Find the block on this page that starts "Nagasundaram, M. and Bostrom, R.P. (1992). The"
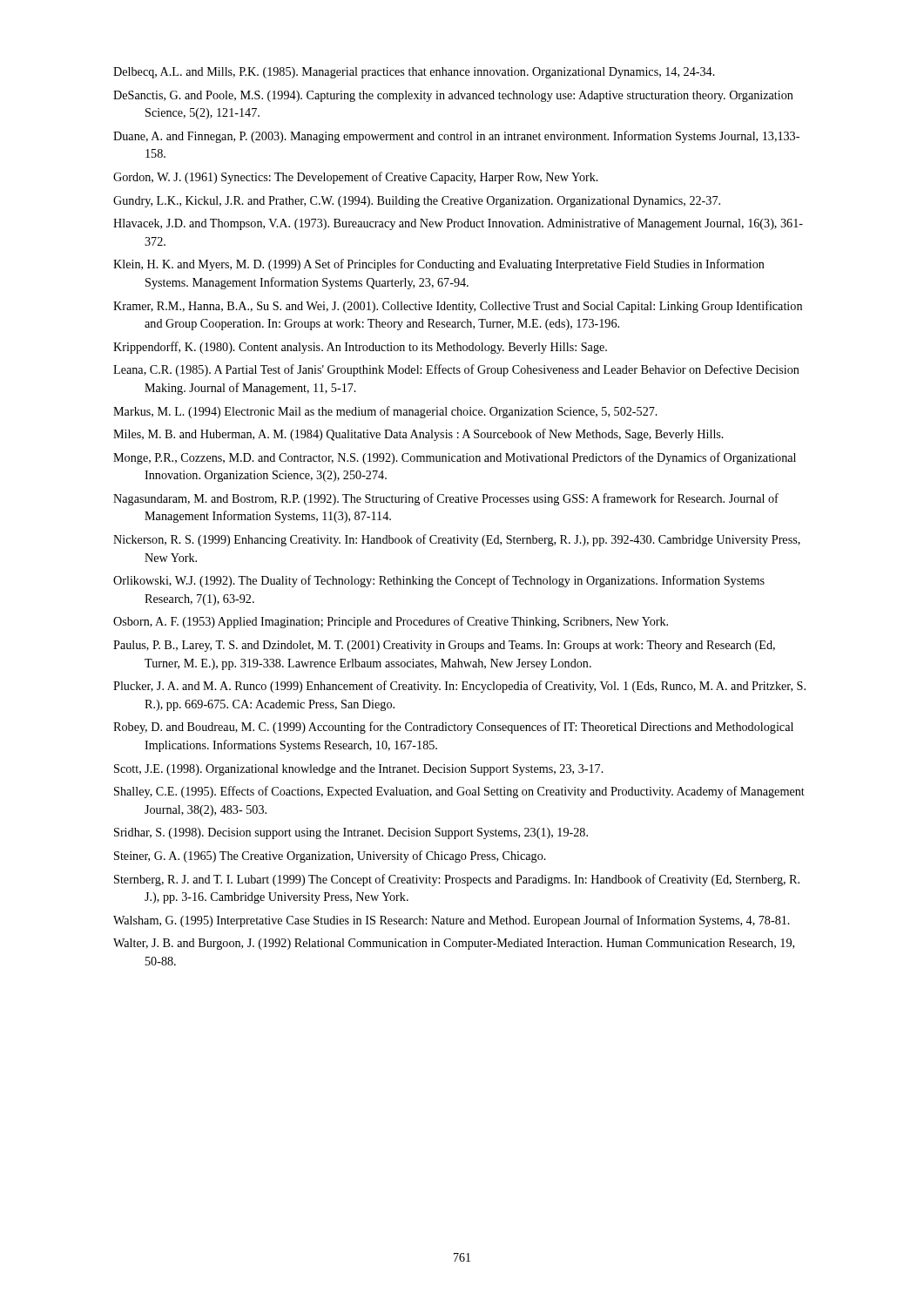 (446, 507)
